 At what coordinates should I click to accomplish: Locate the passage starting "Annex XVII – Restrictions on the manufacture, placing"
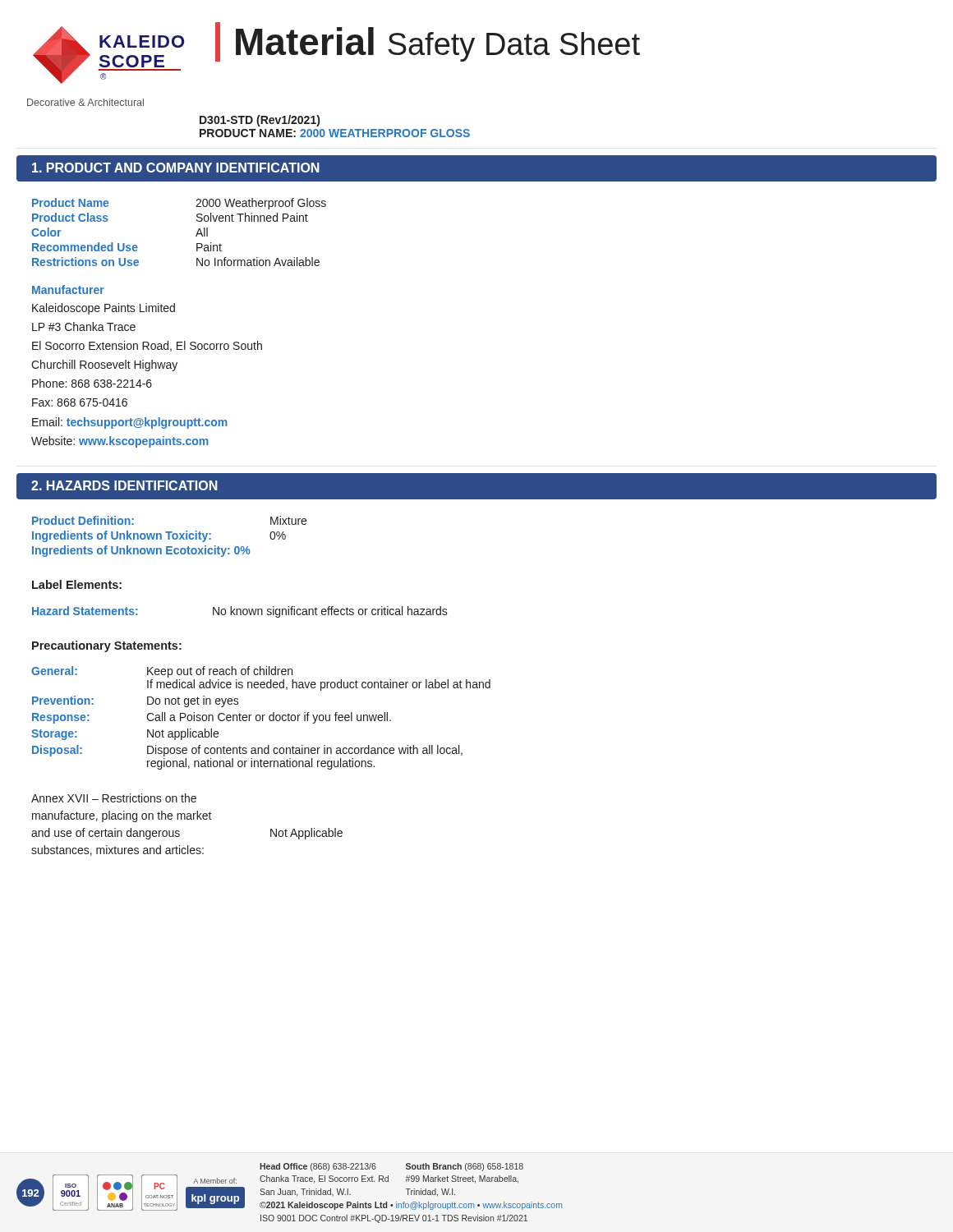(x=114, y=798)
